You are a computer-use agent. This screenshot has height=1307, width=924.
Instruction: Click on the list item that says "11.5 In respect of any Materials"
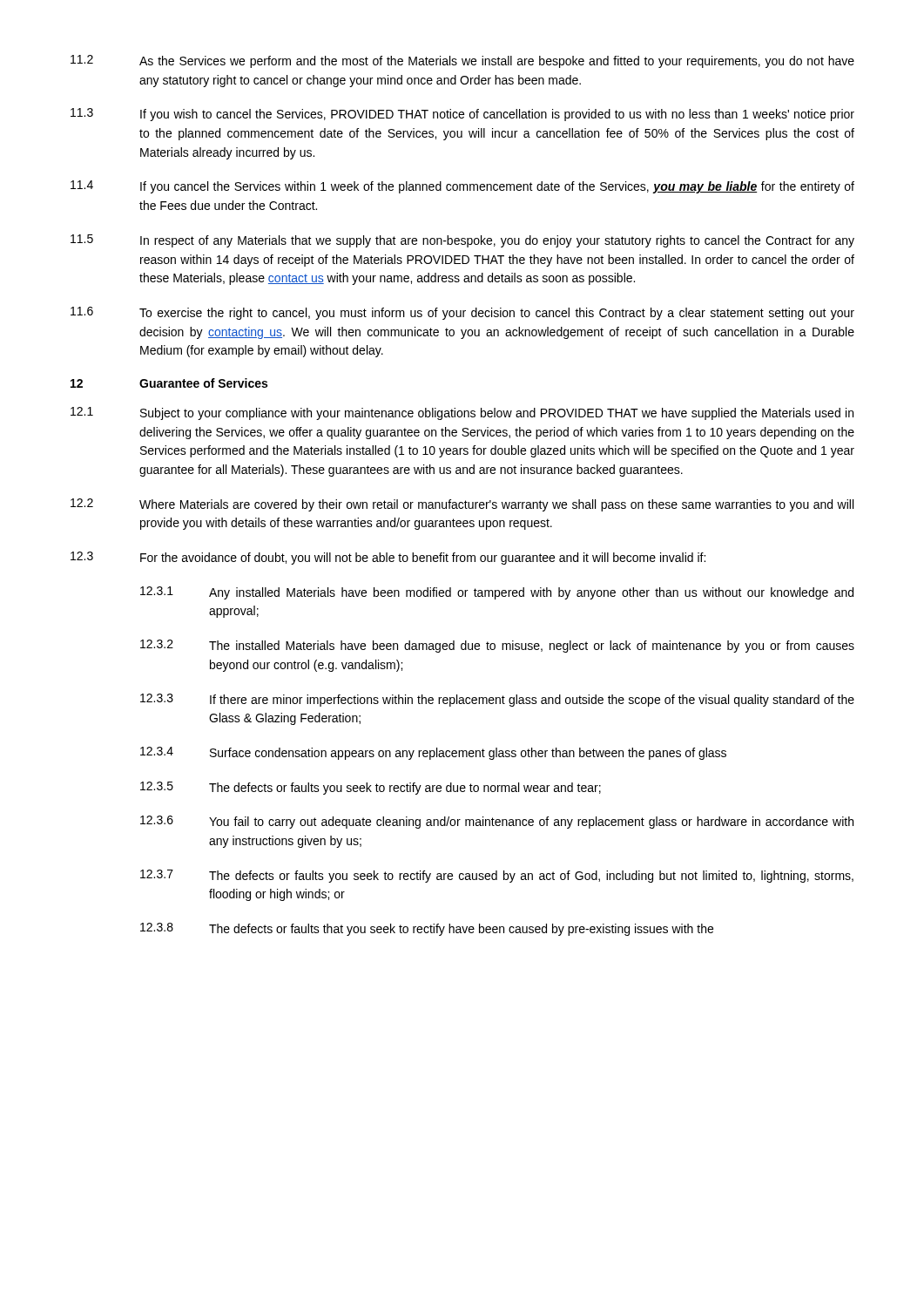462,260
